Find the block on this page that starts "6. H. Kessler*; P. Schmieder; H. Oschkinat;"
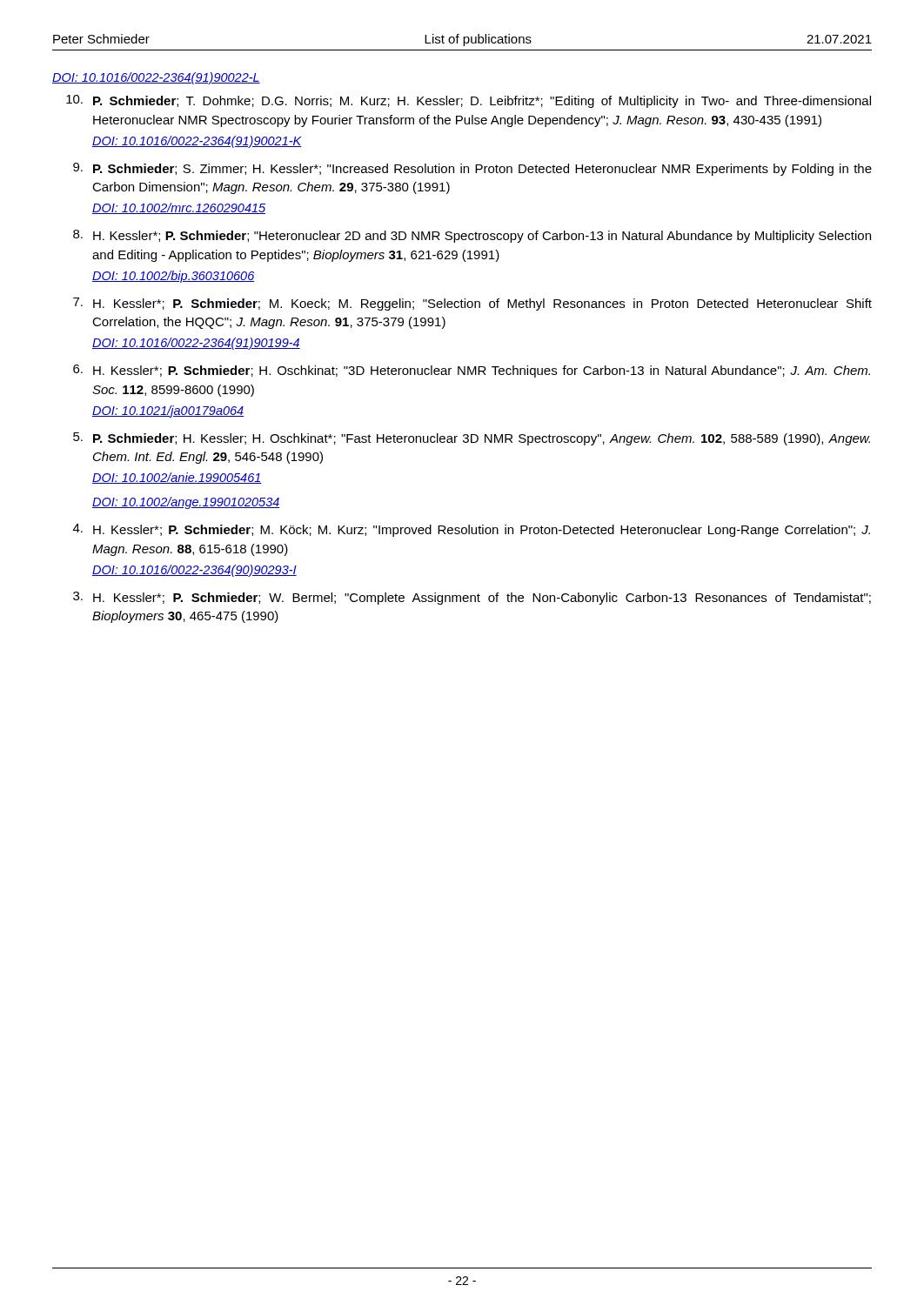The image size is (924, 1305). [x=472, y=371]
